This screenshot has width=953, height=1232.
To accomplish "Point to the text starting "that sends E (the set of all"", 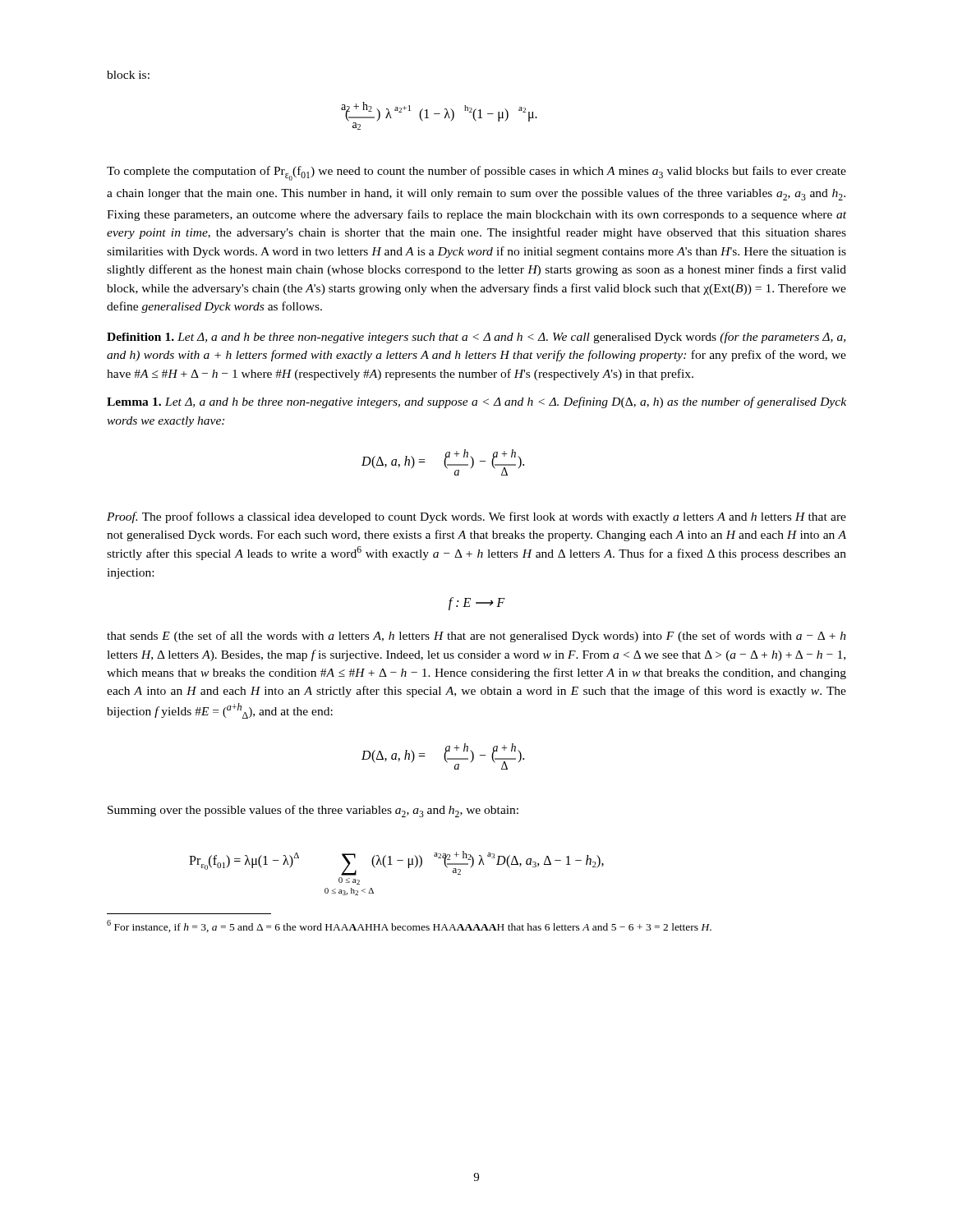I will (x=476, y=675).
